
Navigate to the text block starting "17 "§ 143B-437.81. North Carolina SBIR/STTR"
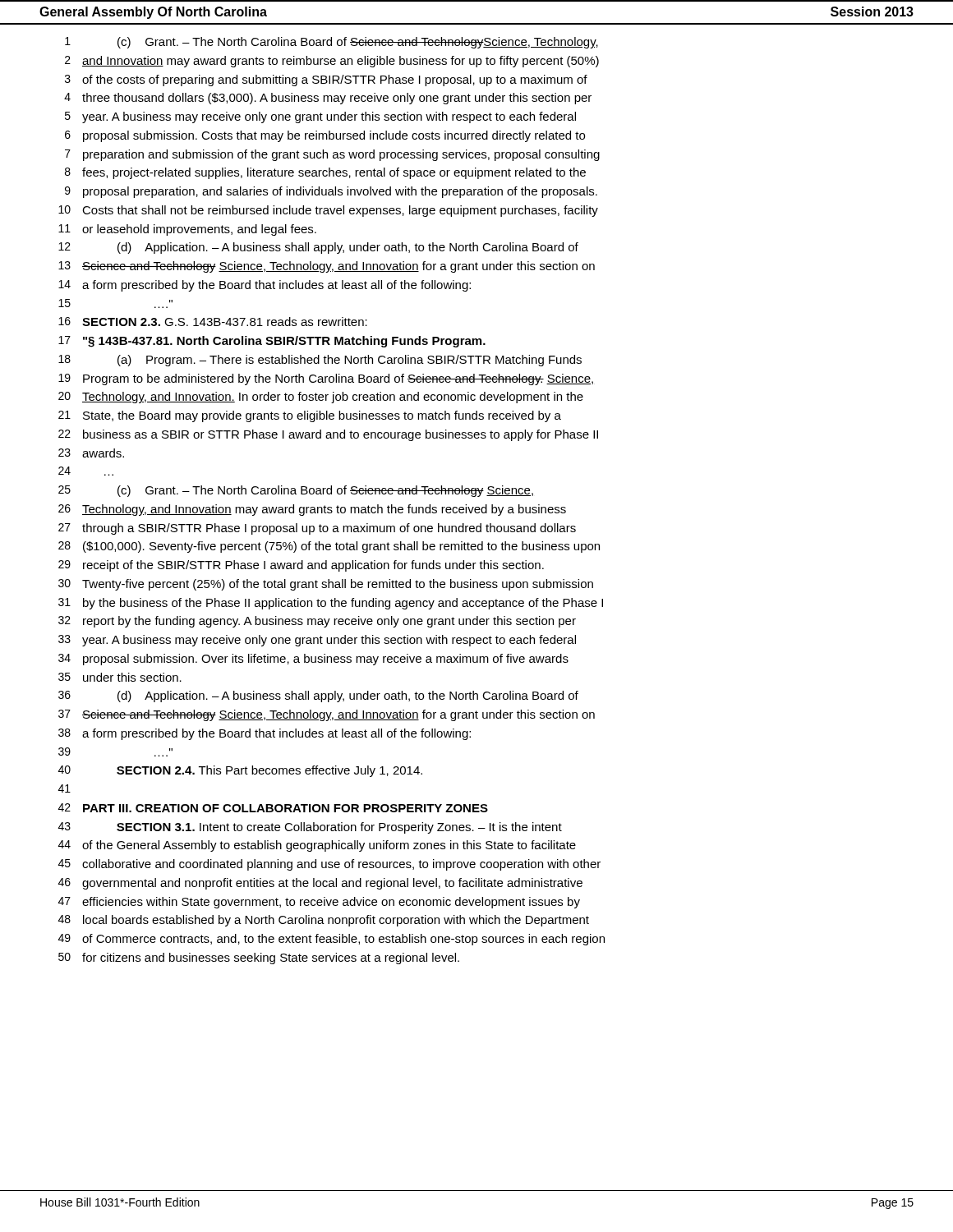[x=476, y=341]
